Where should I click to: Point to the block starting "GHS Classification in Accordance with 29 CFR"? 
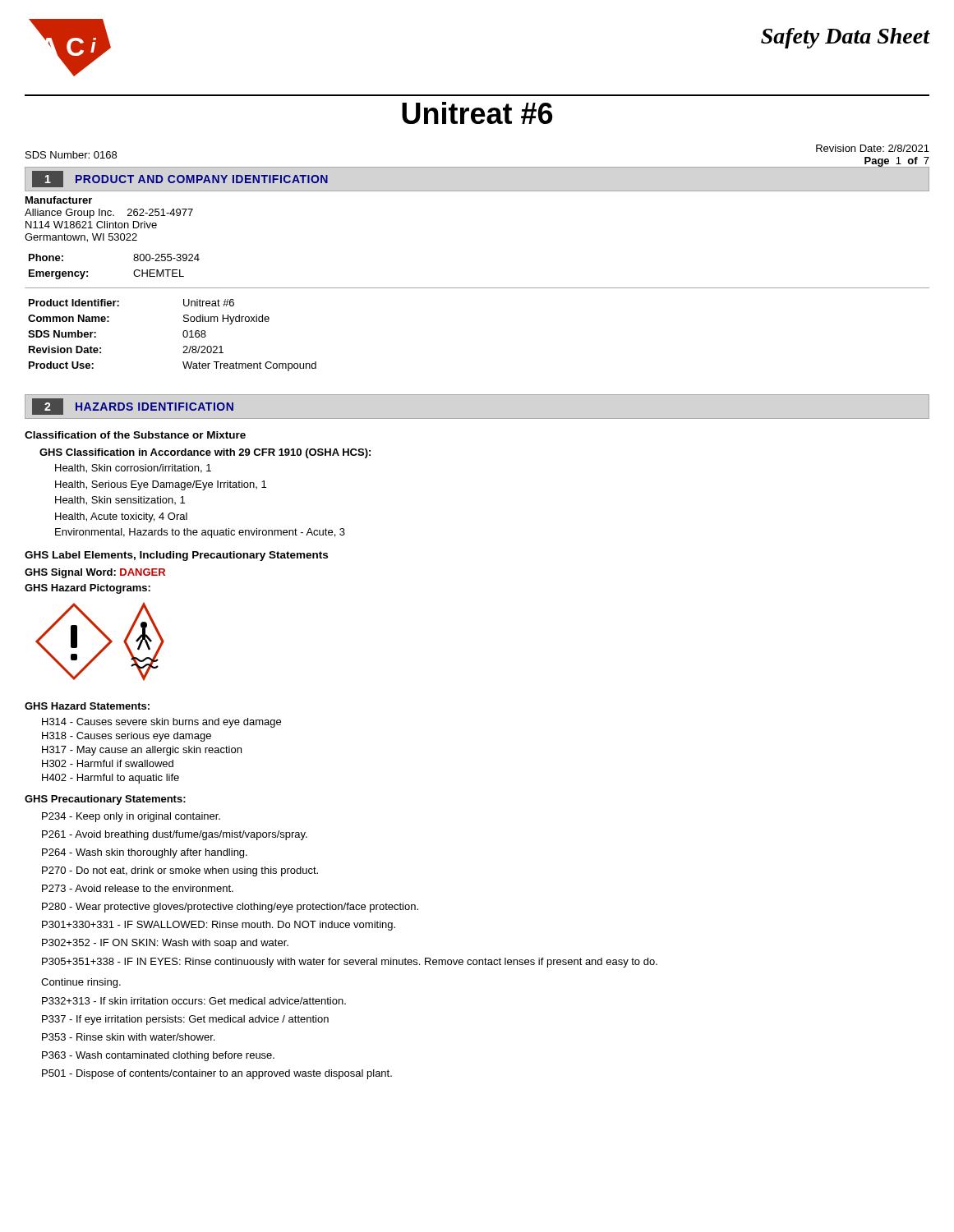coord(205,453)
